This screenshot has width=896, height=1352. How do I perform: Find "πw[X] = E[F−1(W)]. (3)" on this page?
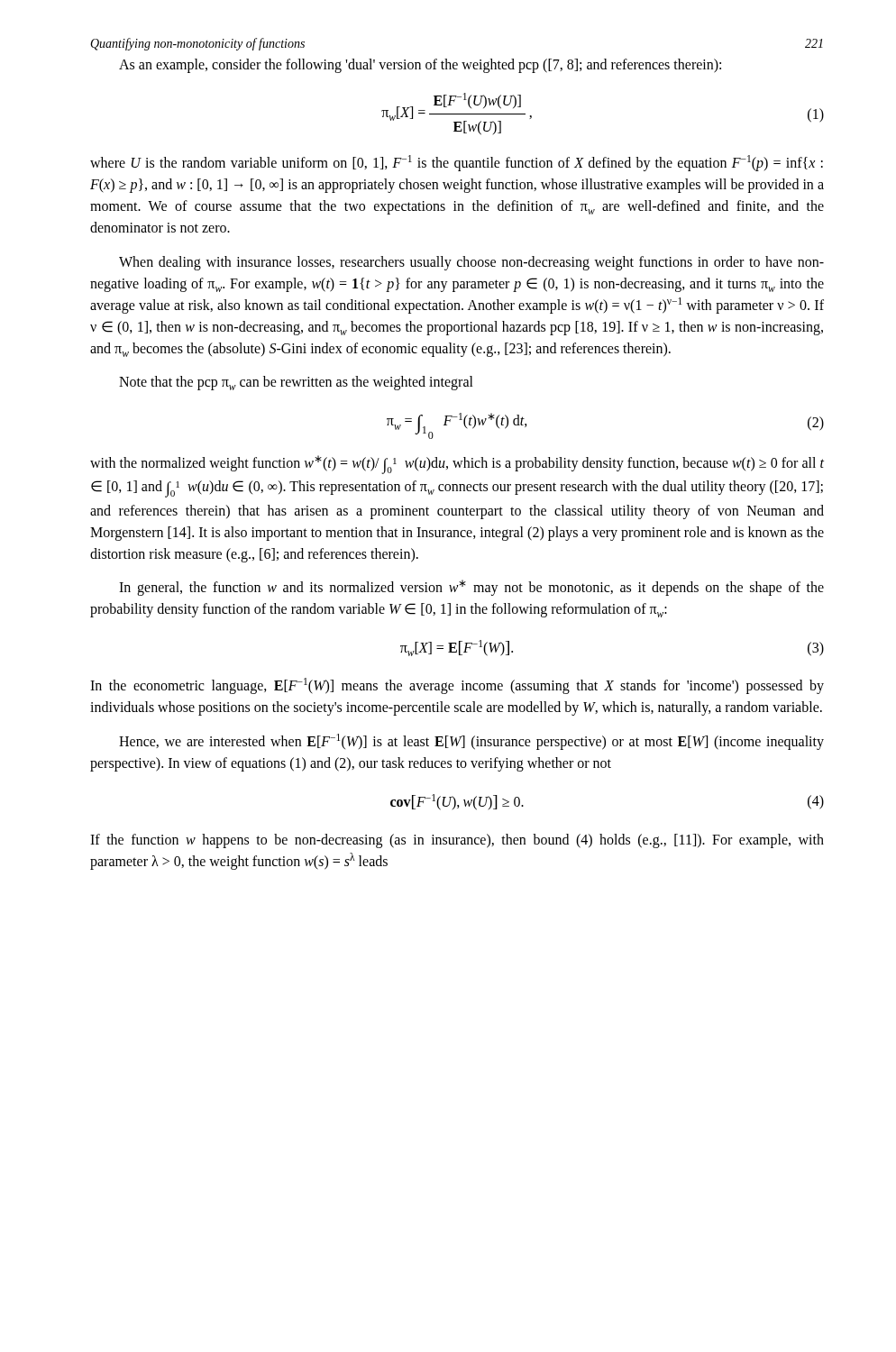tap(457, 648)
